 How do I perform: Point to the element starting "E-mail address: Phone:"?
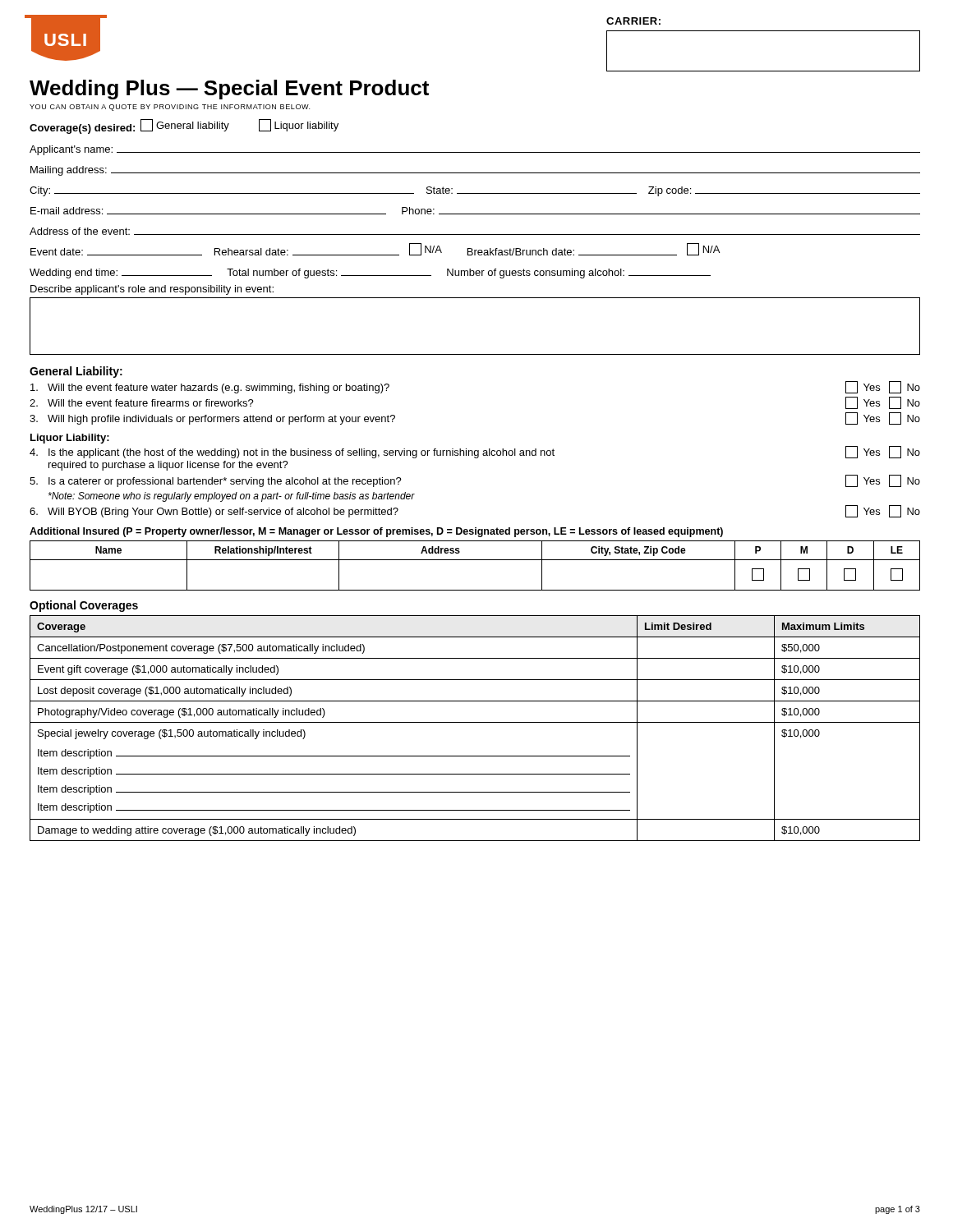point(475,209)
